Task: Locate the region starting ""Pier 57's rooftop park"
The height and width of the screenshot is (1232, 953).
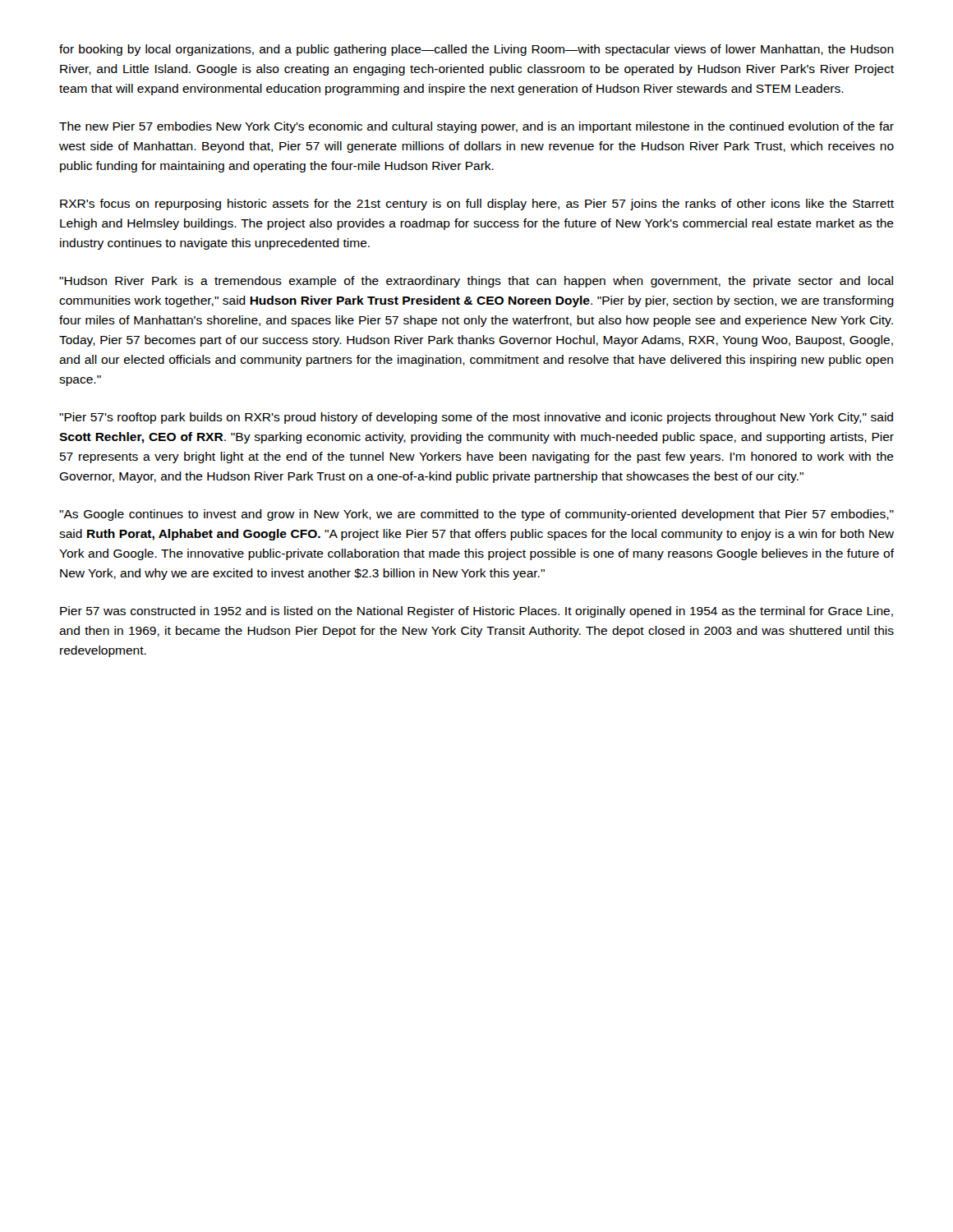Action: (x=476, y=447)
